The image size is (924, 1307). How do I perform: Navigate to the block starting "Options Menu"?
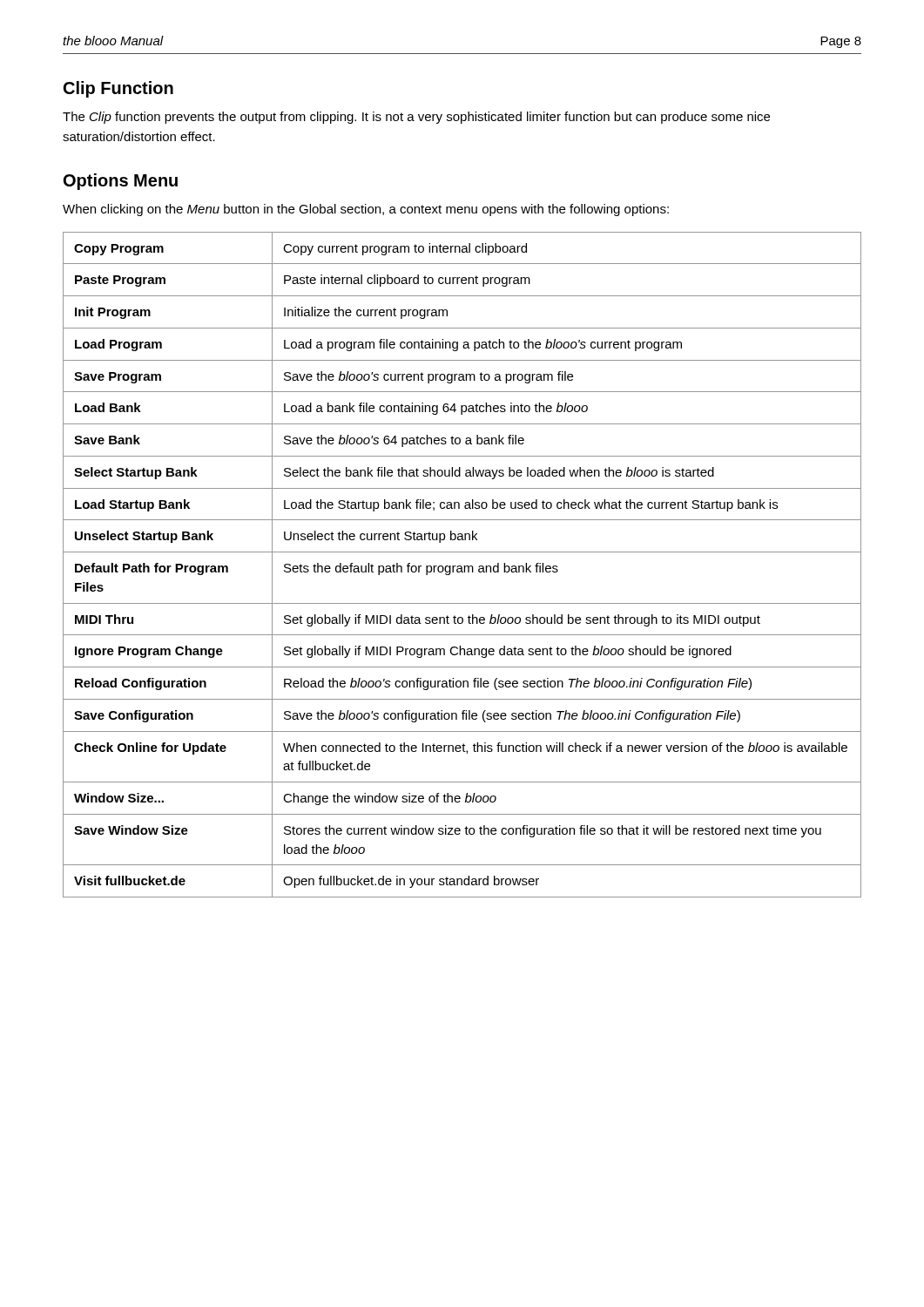[x=121, y=182]
